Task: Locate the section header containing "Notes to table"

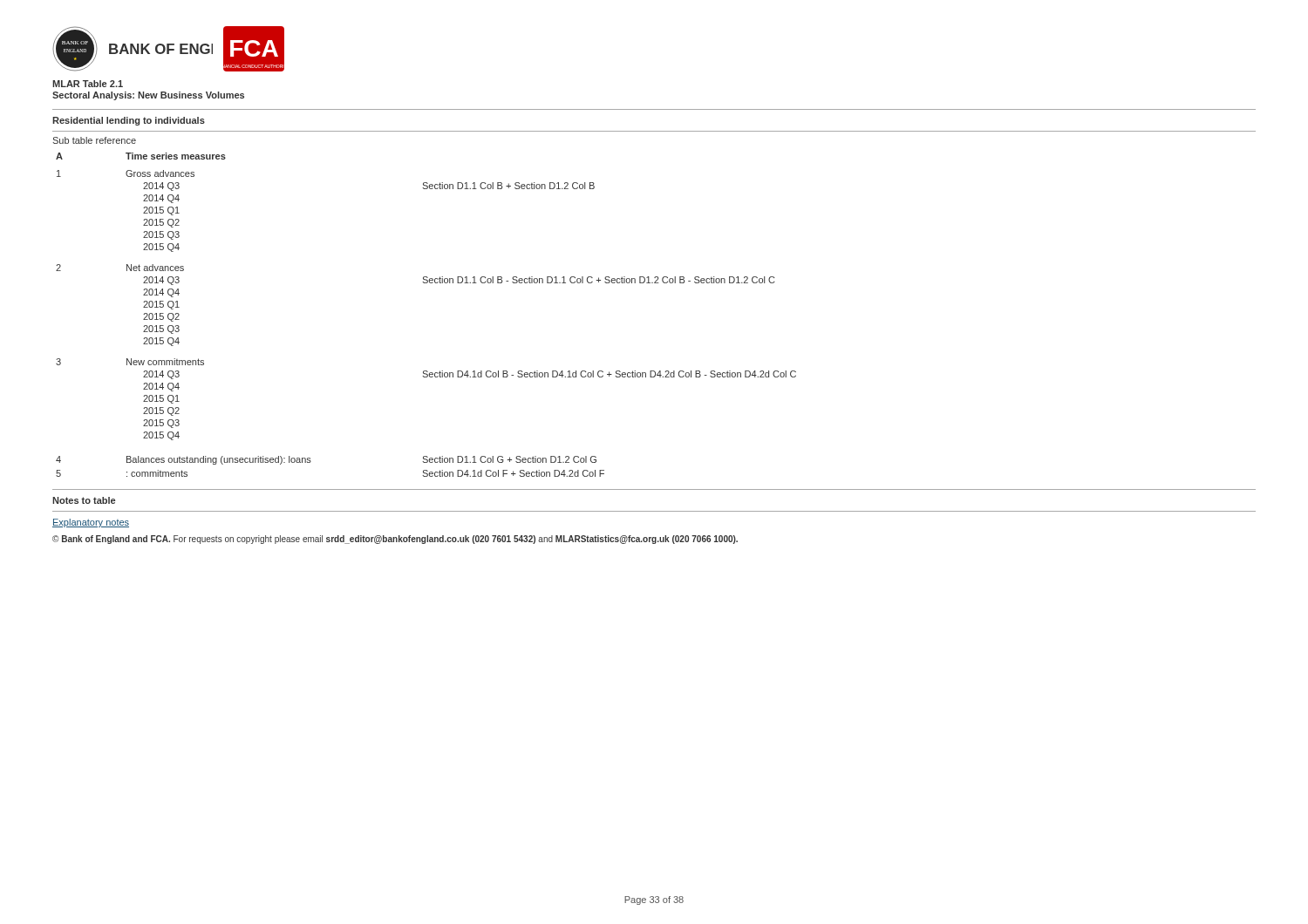Action: coord(84,500)
